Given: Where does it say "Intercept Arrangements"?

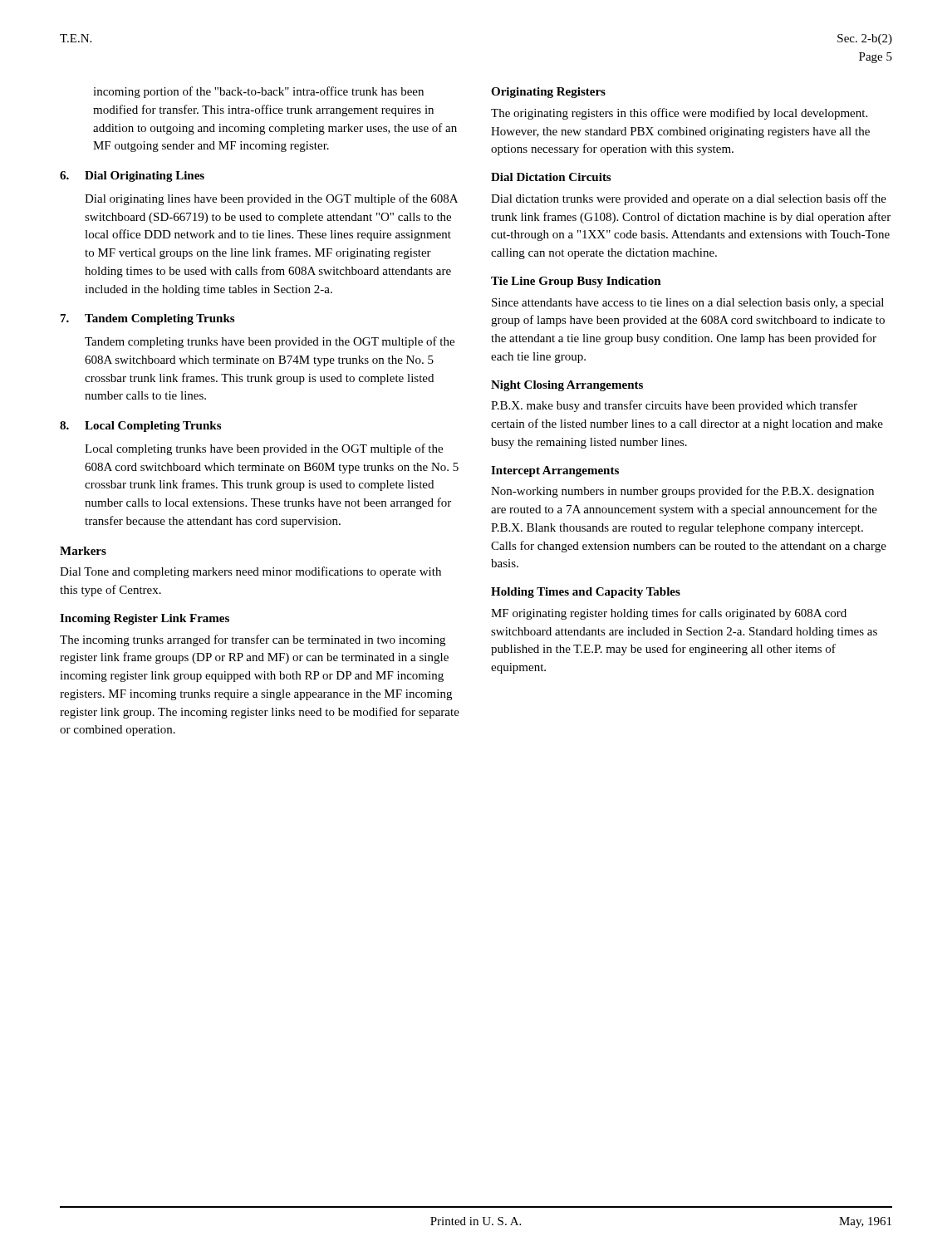Looking at the screenshot, I should 555,470.
